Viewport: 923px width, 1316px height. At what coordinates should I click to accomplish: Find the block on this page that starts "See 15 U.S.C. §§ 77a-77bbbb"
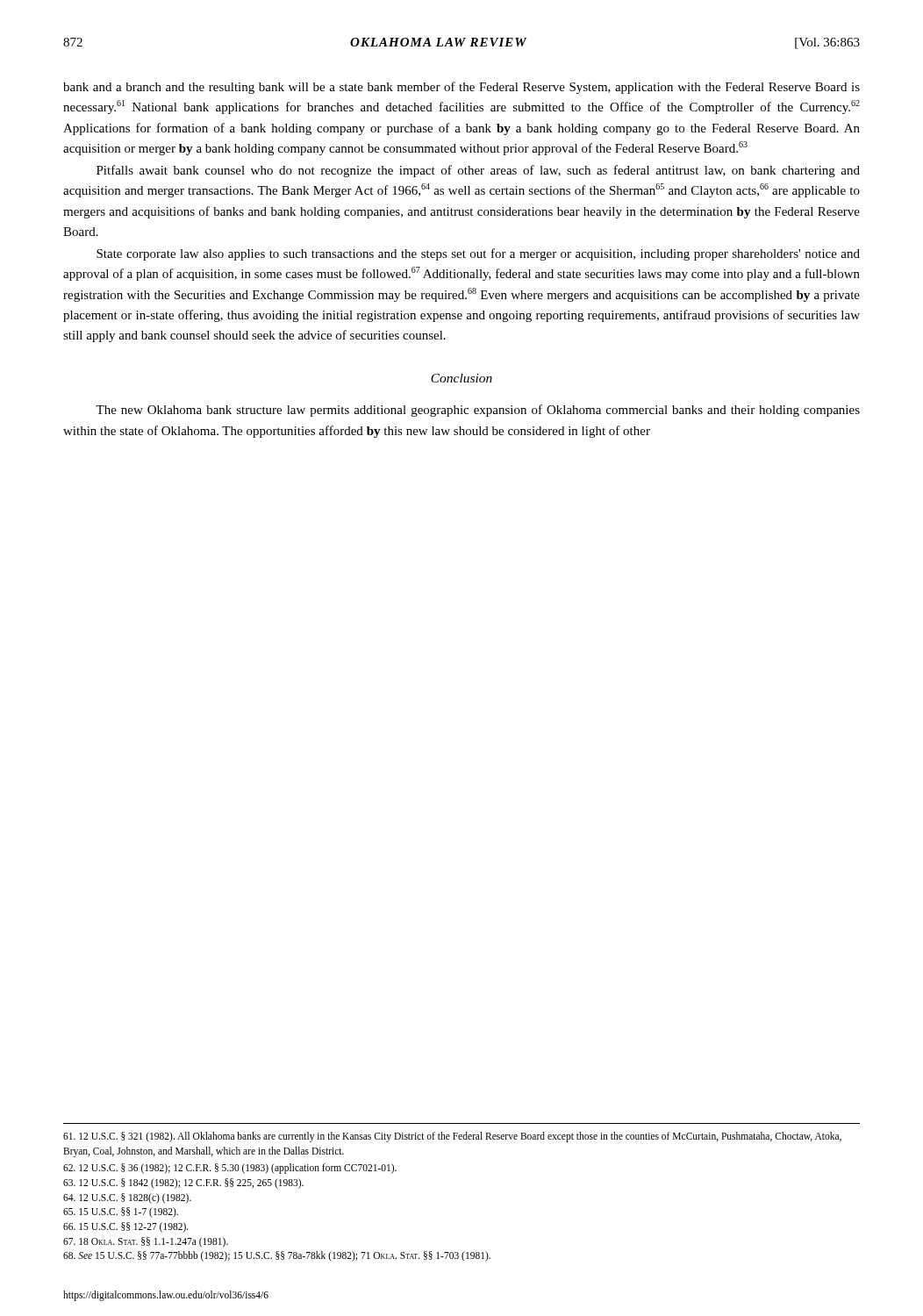tap(277, 1256)
